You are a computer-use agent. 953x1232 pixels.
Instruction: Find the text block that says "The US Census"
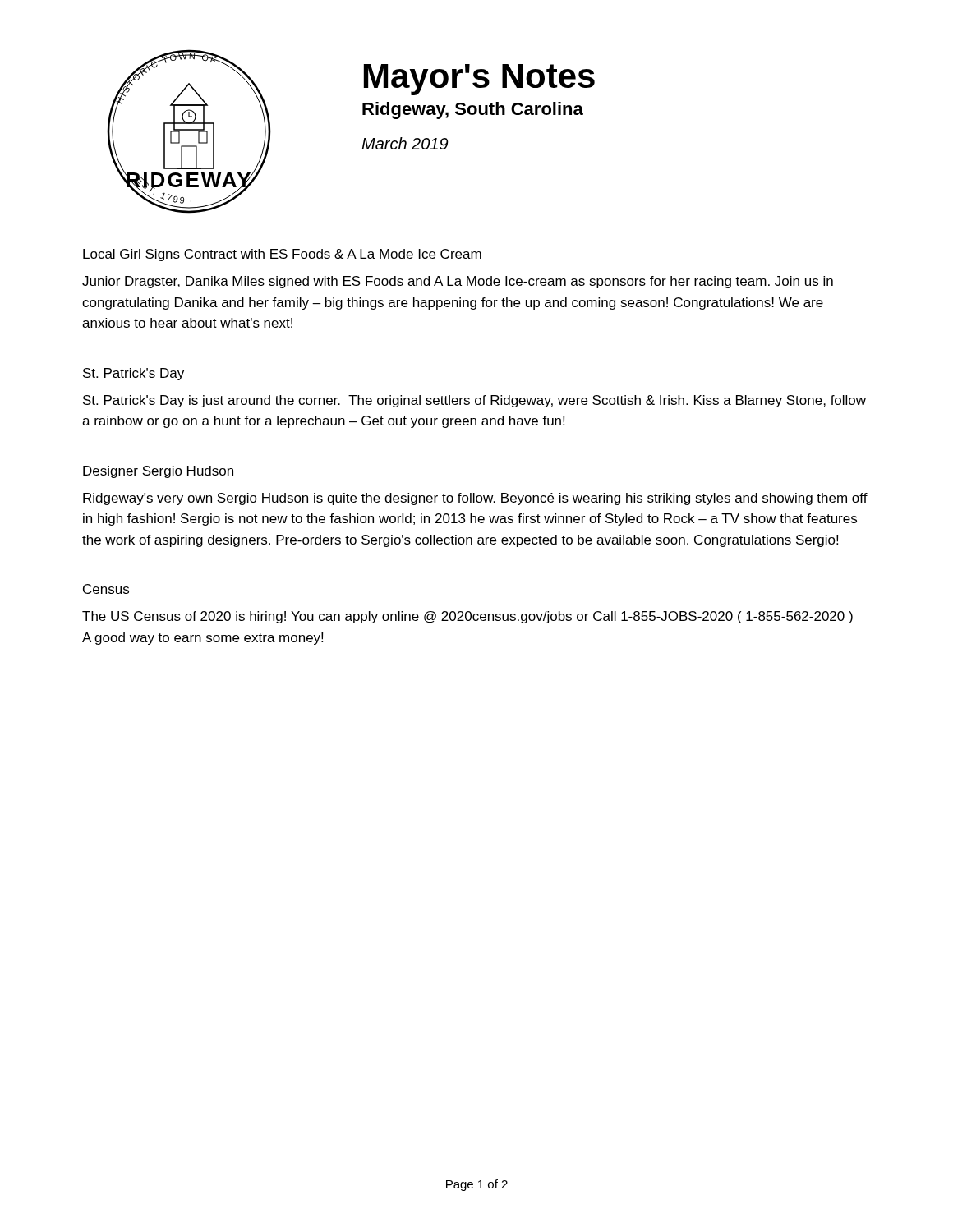pyautogui.click(x=468, y=627)
